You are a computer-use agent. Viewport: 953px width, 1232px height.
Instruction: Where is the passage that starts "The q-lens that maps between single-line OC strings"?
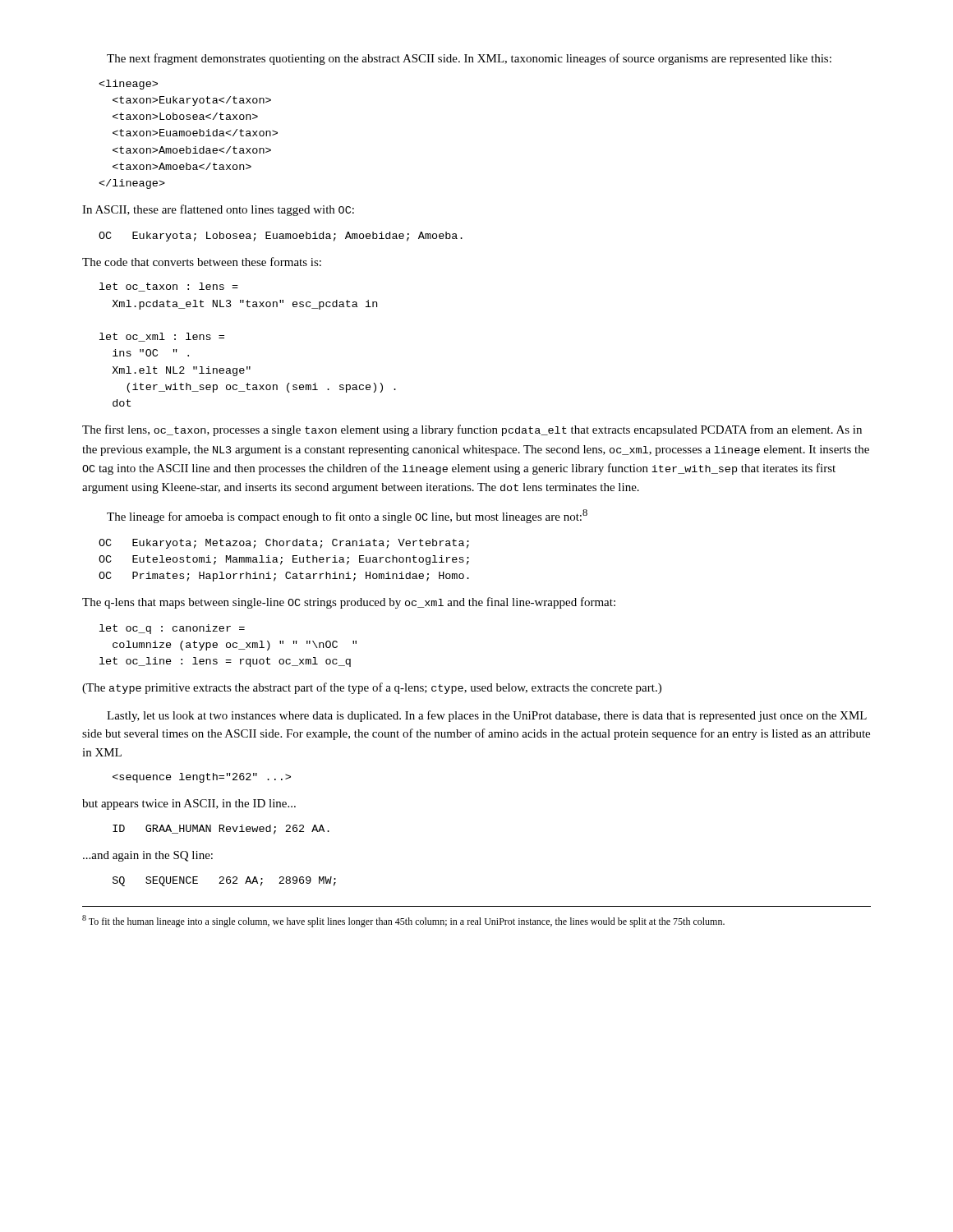pos(476,603)
